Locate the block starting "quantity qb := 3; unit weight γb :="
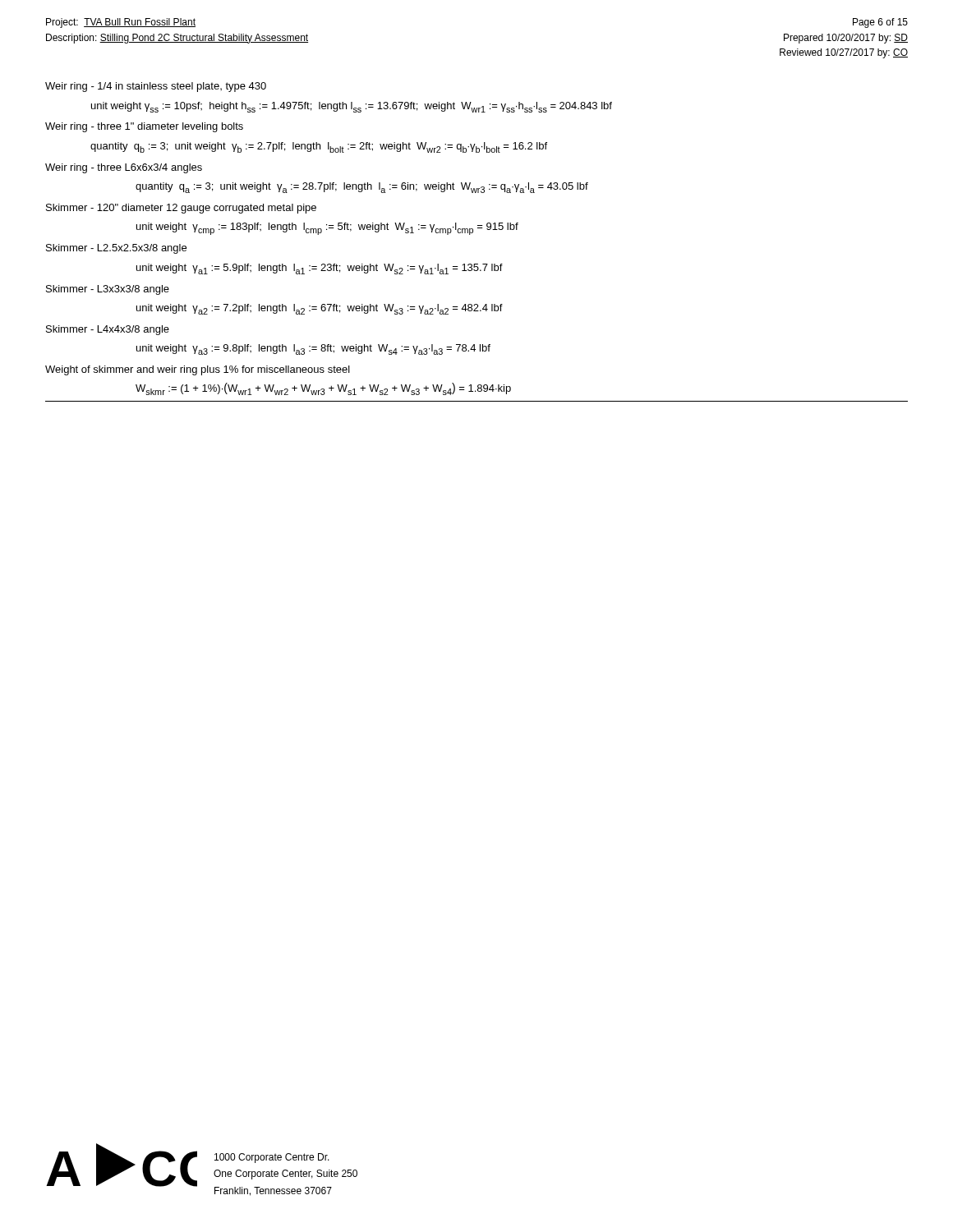The width and height of the screenshot is (953, 1232). click(319, 147)
